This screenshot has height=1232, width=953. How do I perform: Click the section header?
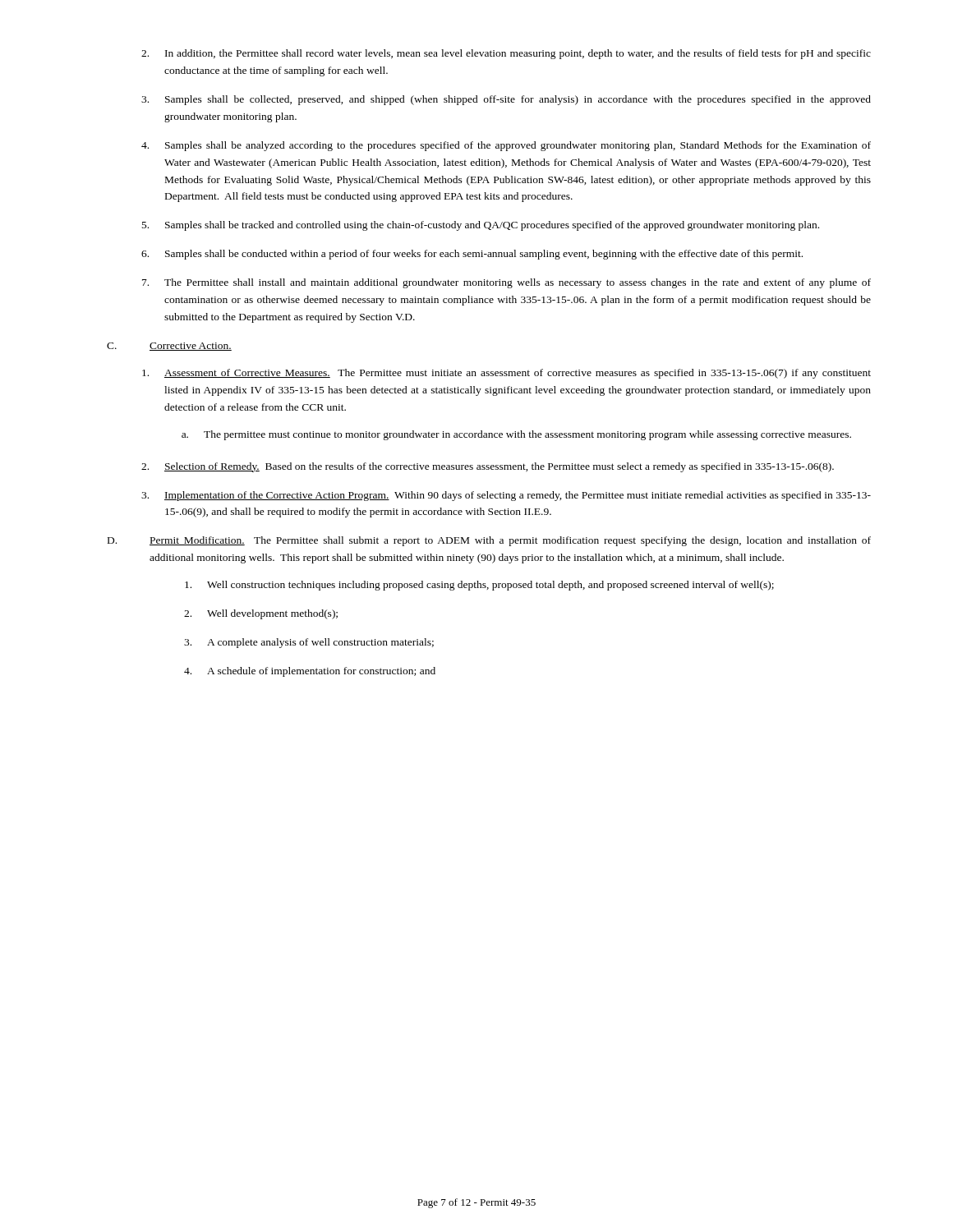(169, 346)
